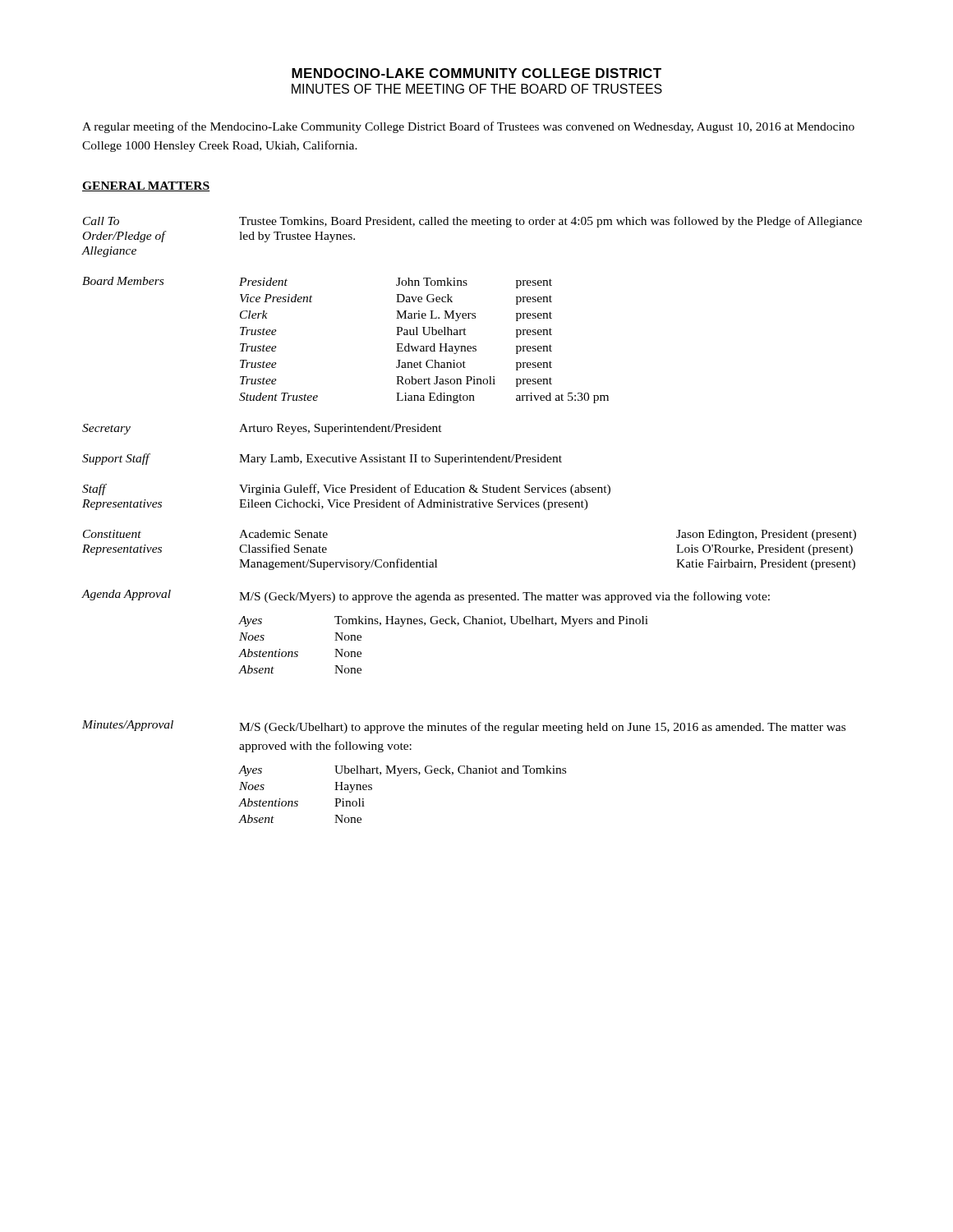Navigate to the text starting "MENDOCINO-LAKE COMMUNITY COLLEGE DISTRICT MINUTES OF"
953x1232 pixels.
click(476, 81)
